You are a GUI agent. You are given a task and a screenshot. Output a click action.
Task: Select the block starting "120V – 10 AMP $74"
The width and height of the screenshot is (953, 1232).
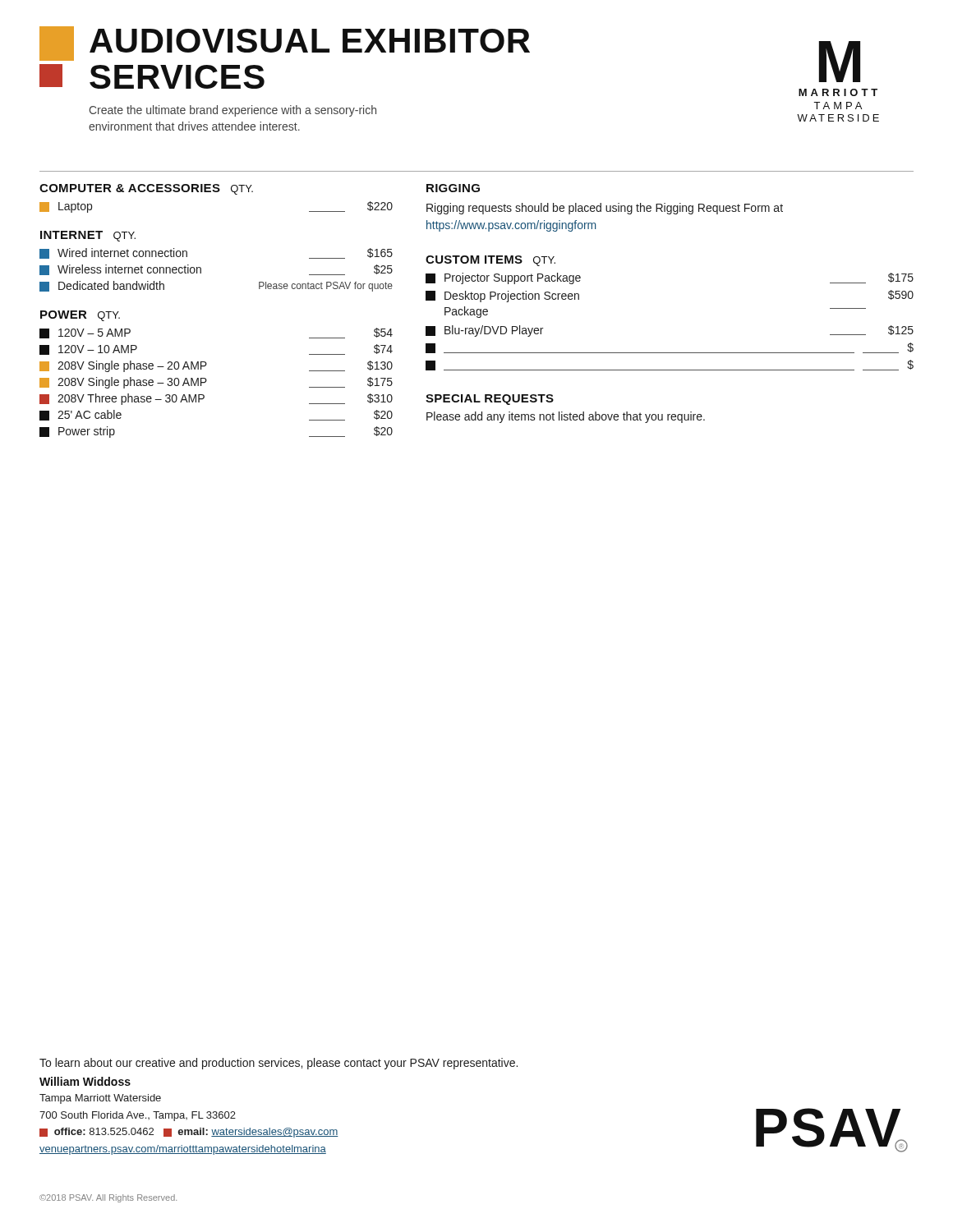coord(78,349)
